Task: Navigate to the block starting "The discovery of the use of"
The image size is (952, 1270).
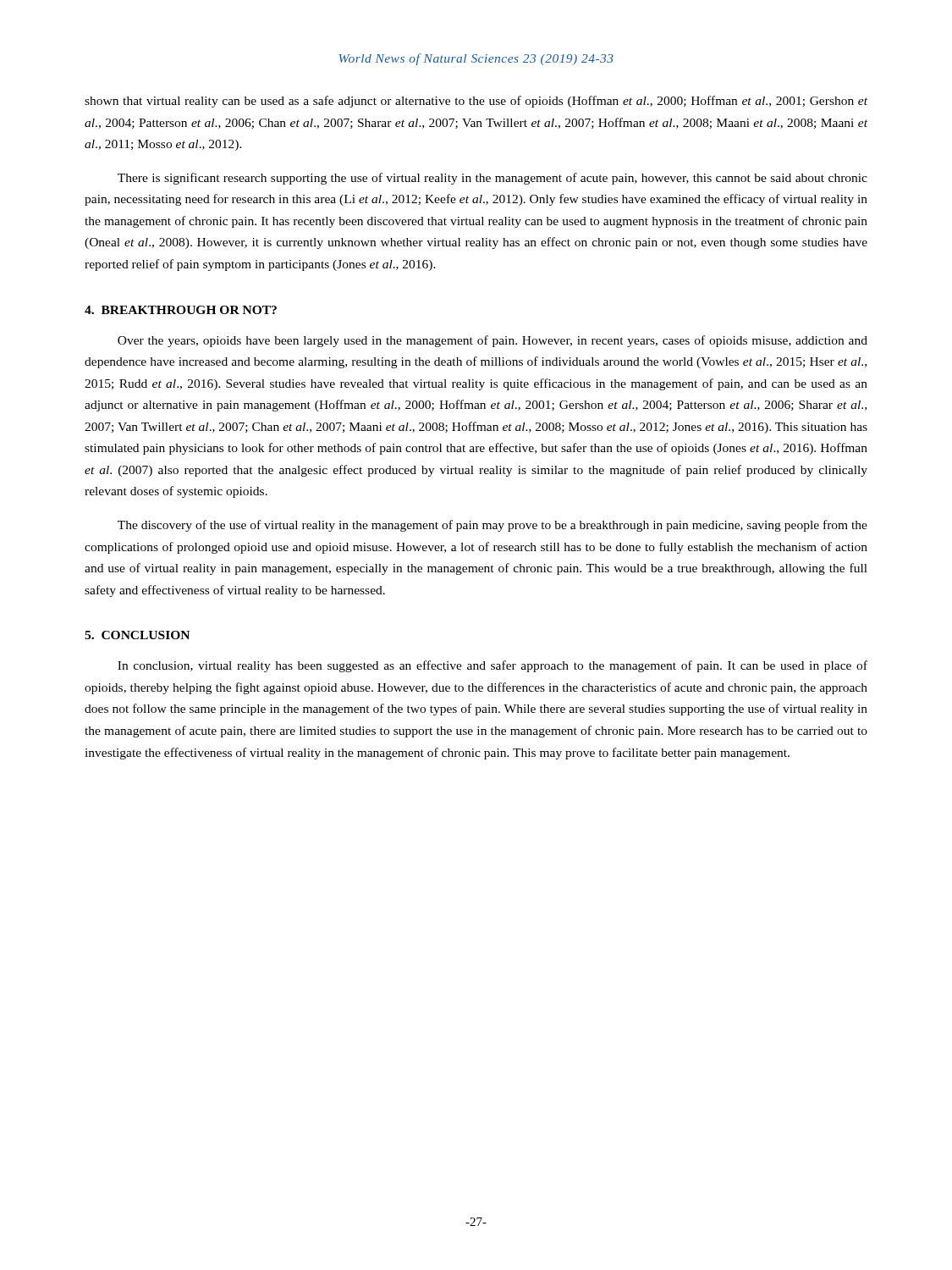Action: point(476,557)
